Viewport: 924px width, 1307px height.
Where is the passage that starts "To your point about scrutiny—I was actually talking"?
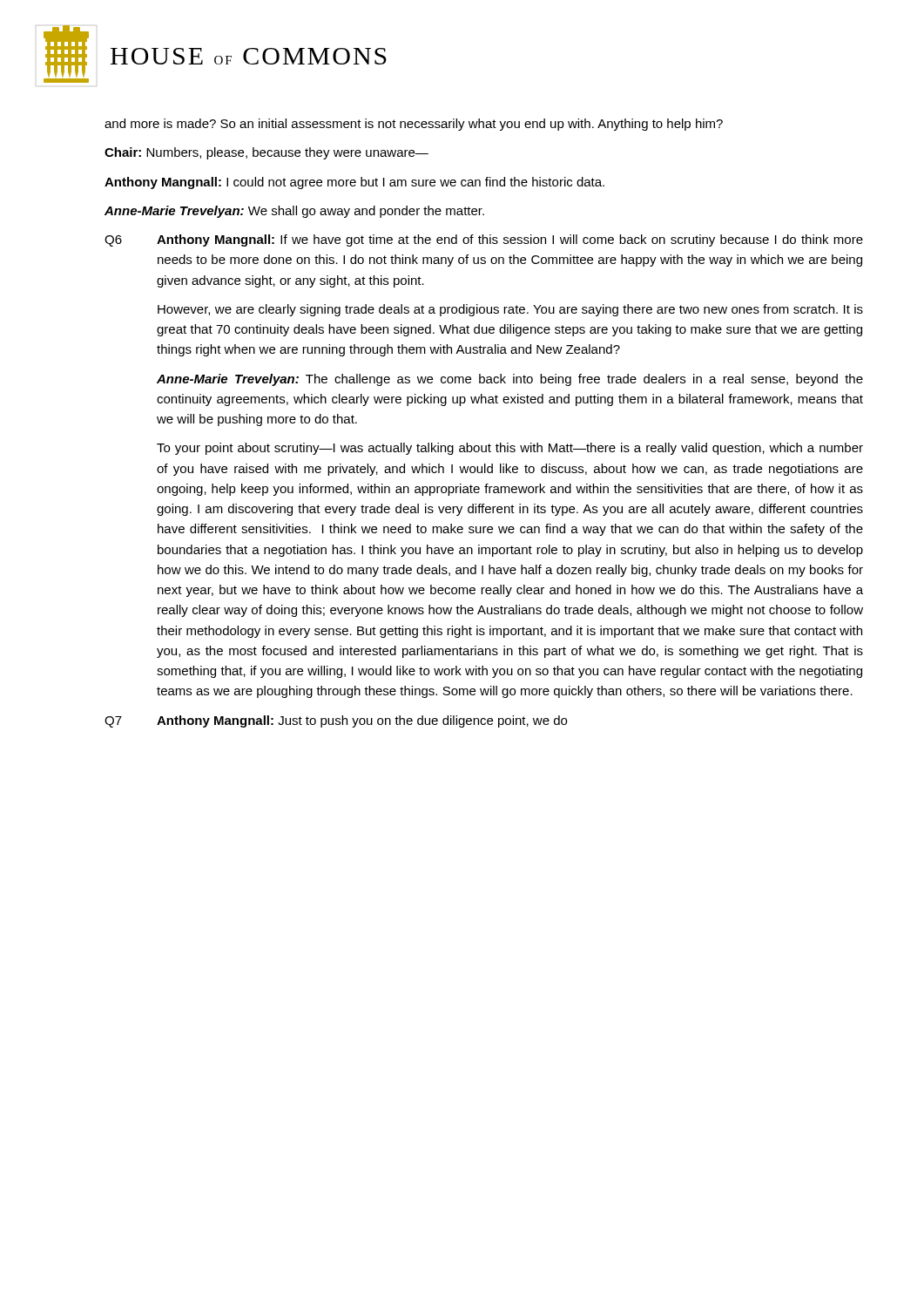click(510, 569)
